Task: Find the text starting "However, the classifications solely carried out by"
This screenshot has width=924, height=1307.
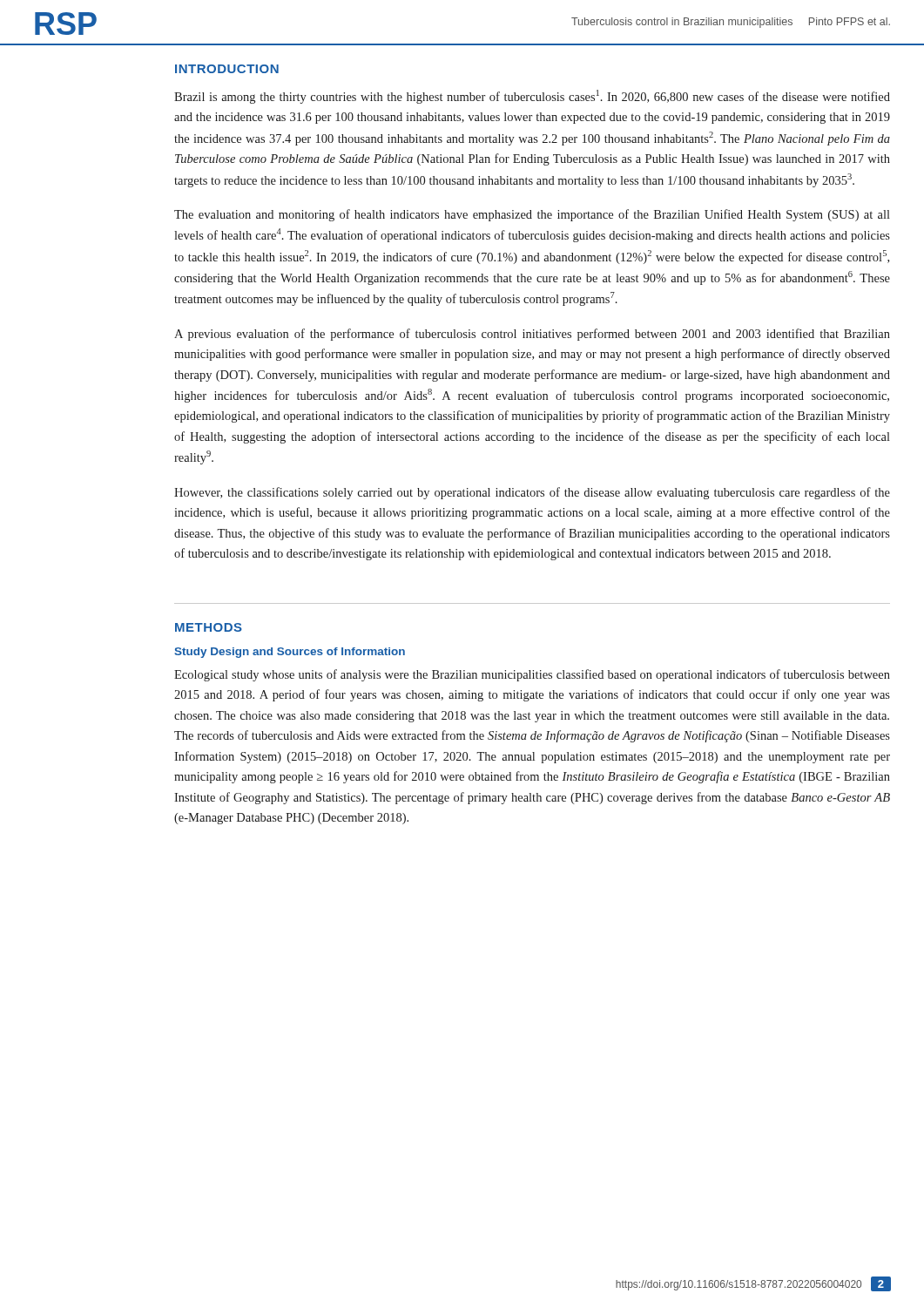Action: pos(532,523)
